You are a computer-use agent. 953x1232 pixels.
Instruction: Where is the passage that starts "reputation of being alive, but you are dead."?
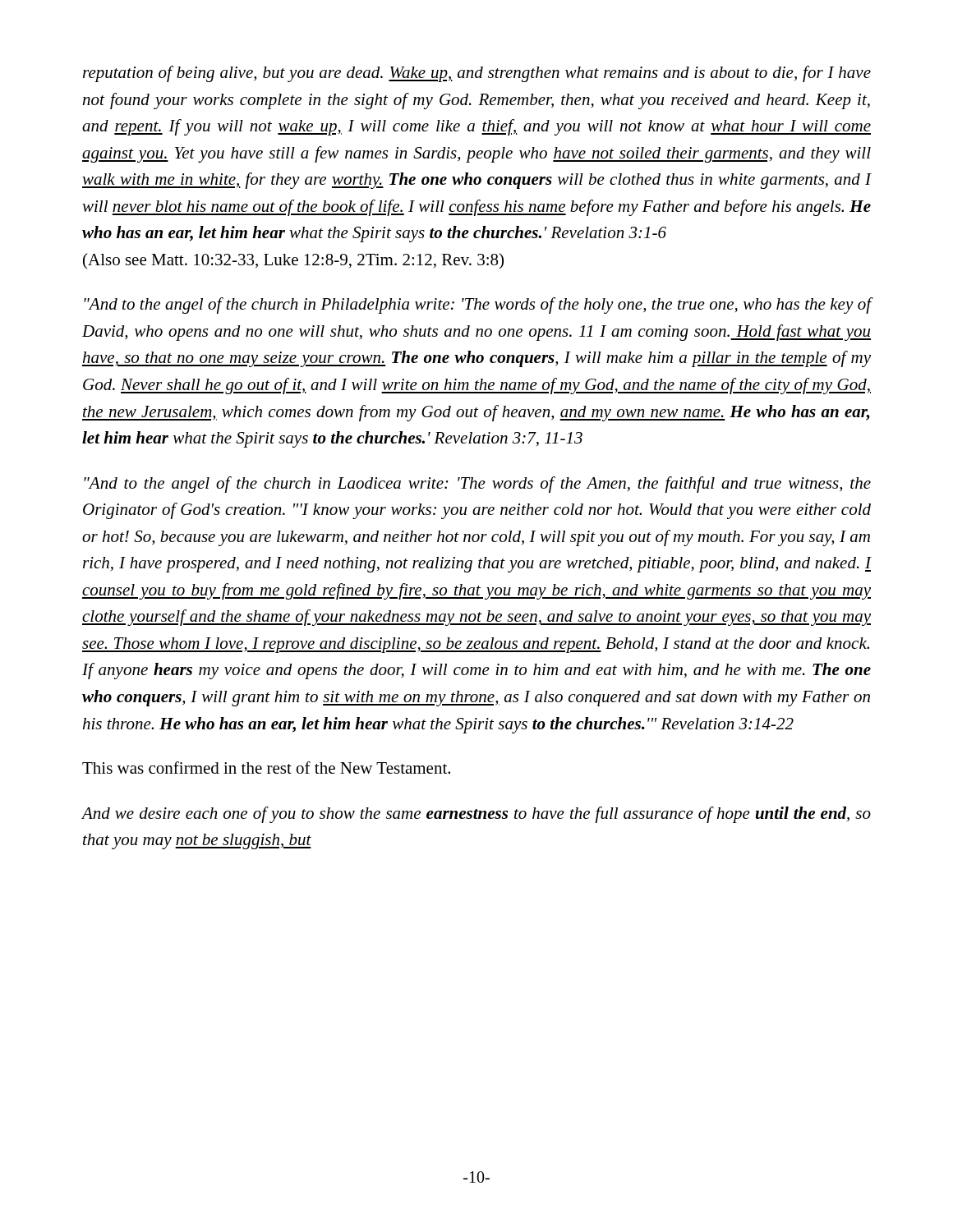pyautogui.click(x=476, y=166)
